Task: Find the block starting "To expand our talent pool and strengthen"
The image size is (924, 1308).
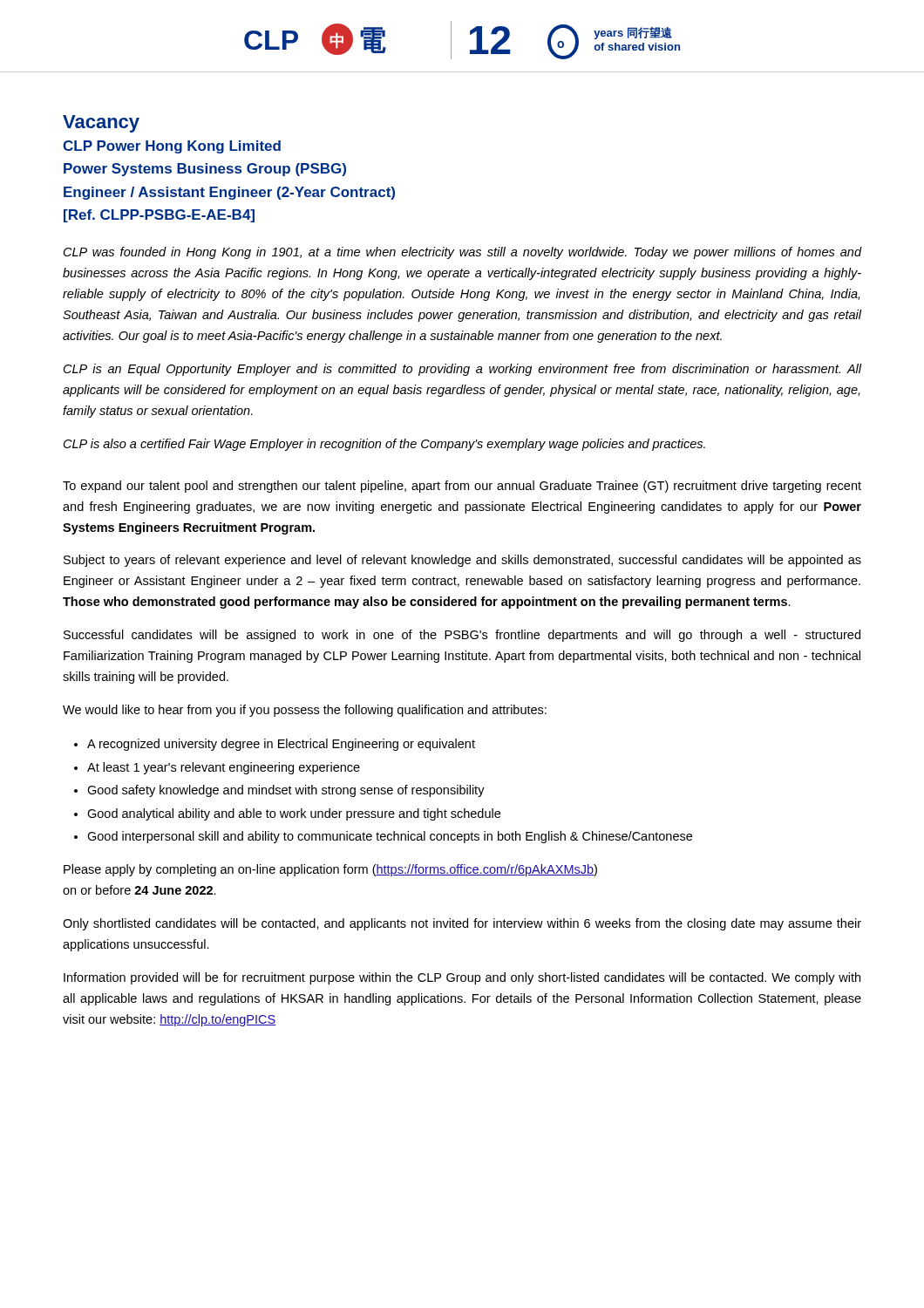Action: (462, 506)
